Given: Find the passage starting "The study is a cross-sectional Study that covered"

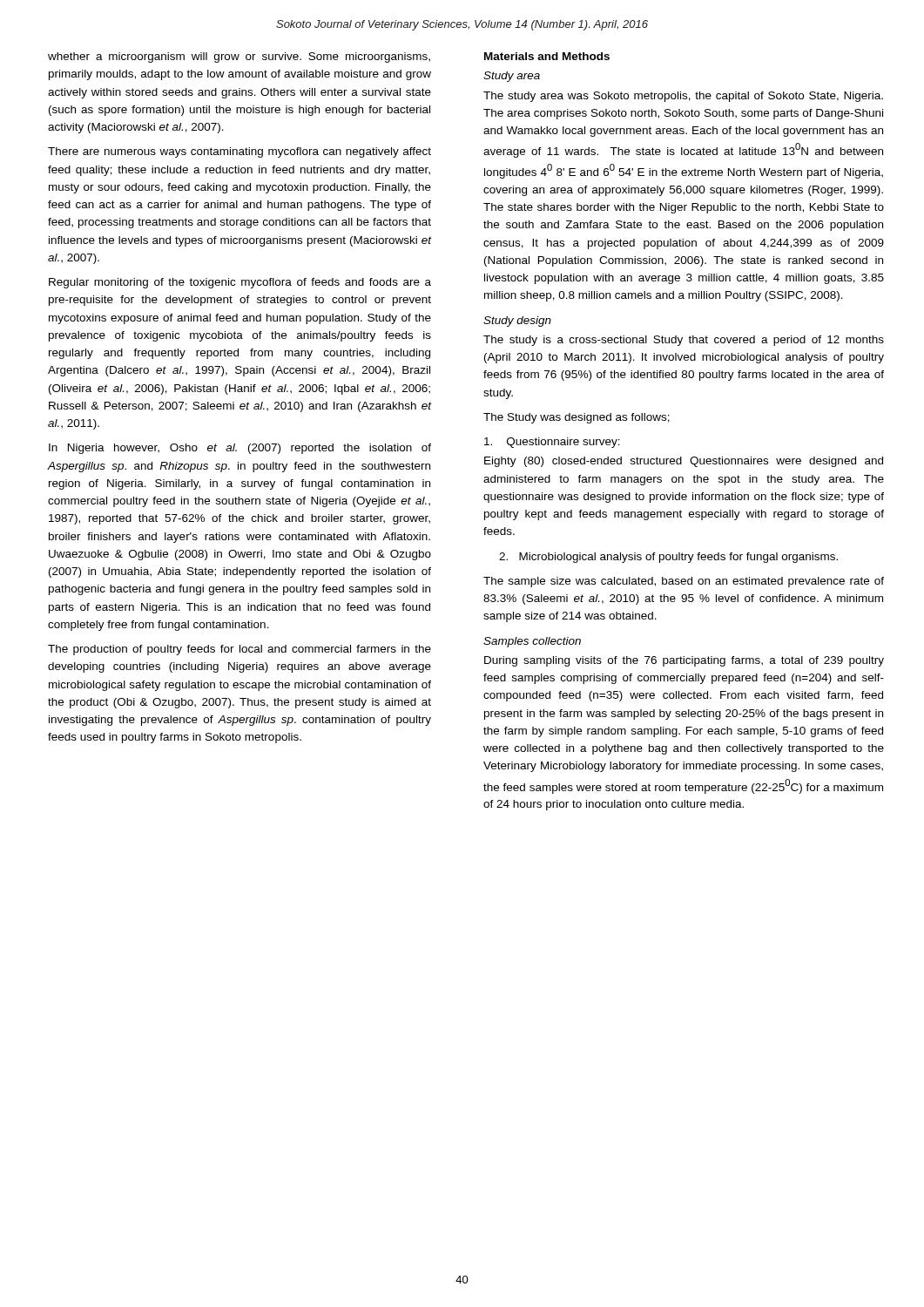Looking at the screenshot, I should click(684, 366).
